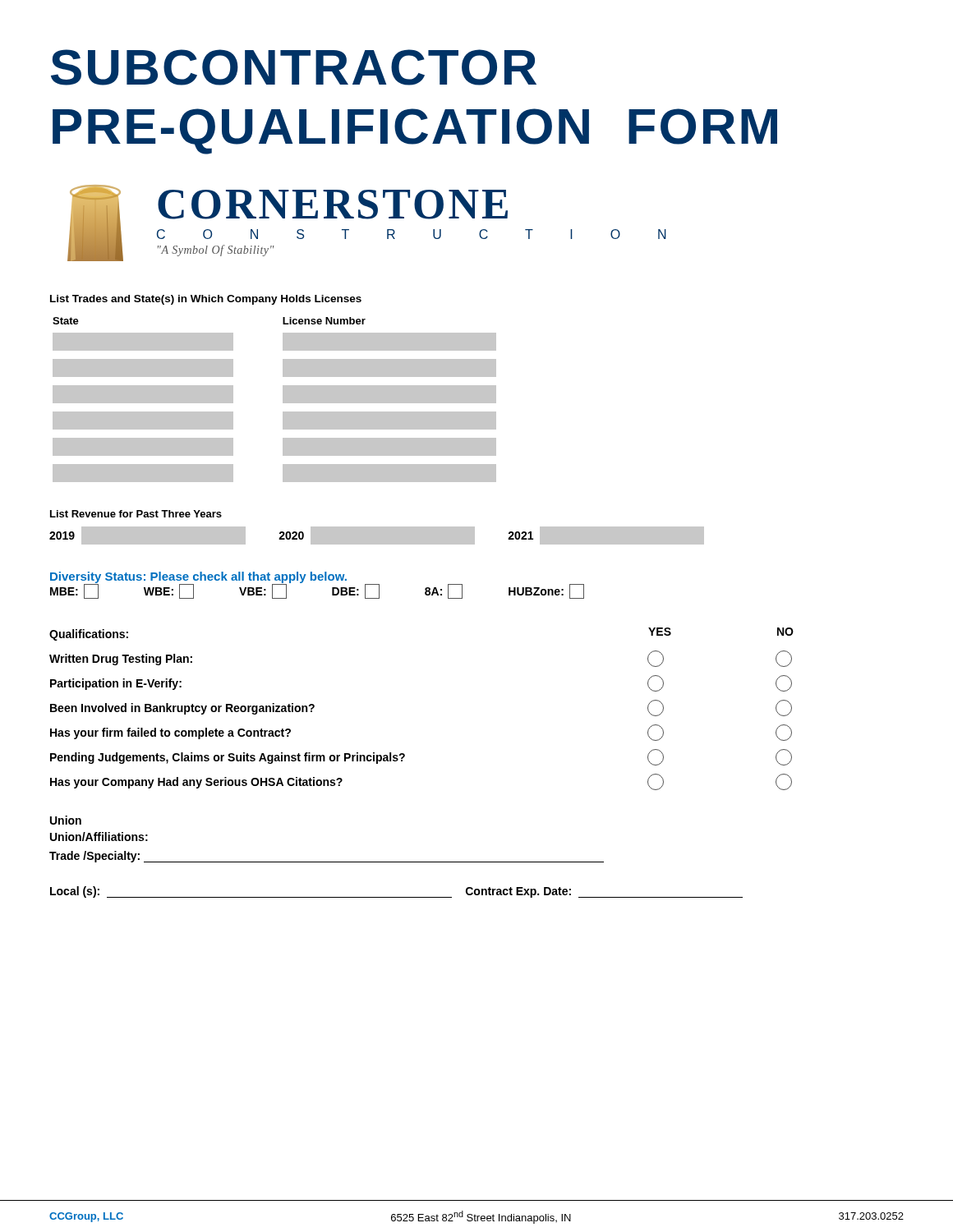
Task: Locate the logo
Action: point(476,220)
